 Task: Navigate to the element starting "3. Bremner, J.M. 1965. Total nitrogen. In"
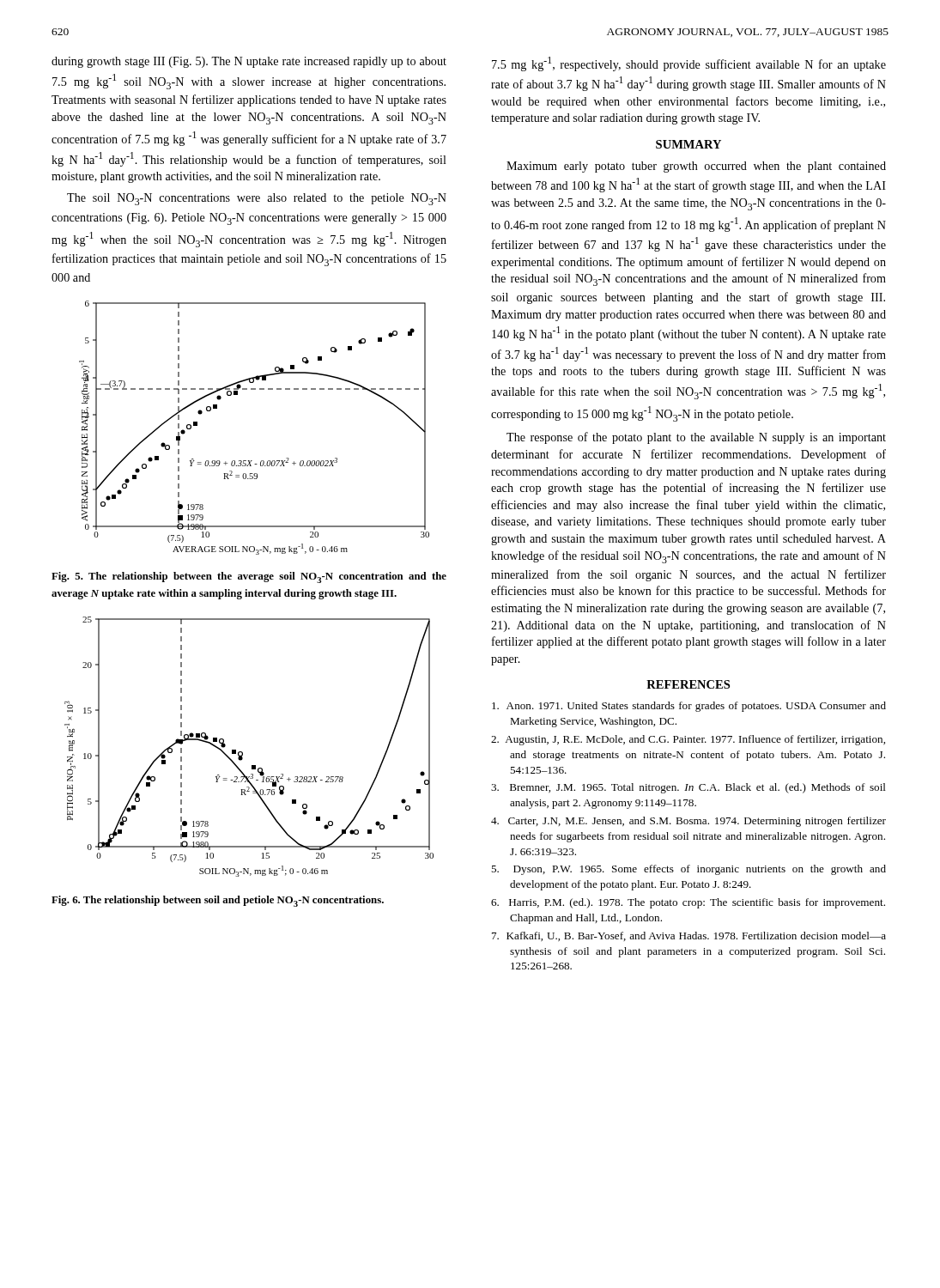[x=689, y=795]
